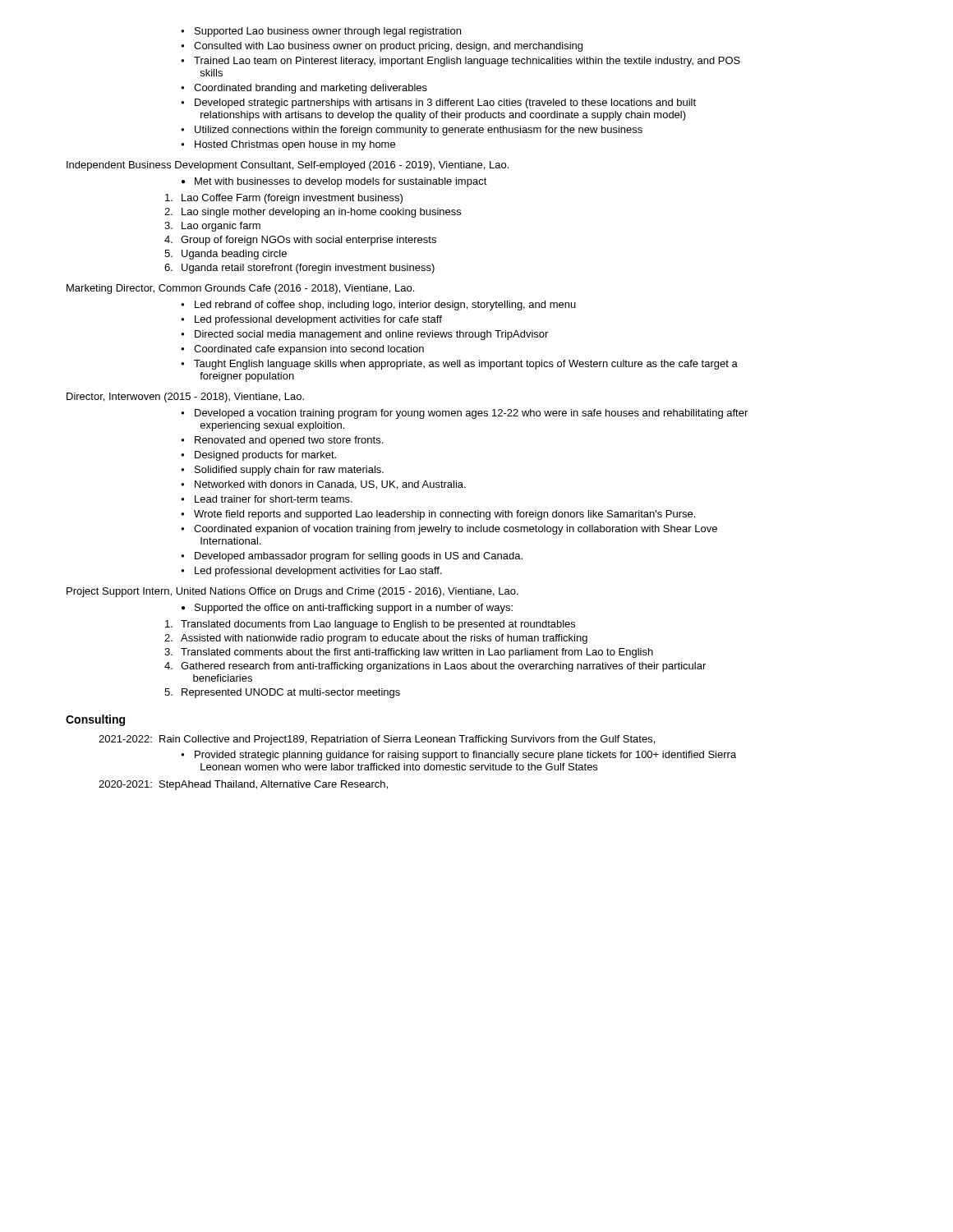Viewport: 953px width, 1232px height.
Task: Select the region starting "2021-2022: Rain Collective and"
Action: click(x=377, y=739)
